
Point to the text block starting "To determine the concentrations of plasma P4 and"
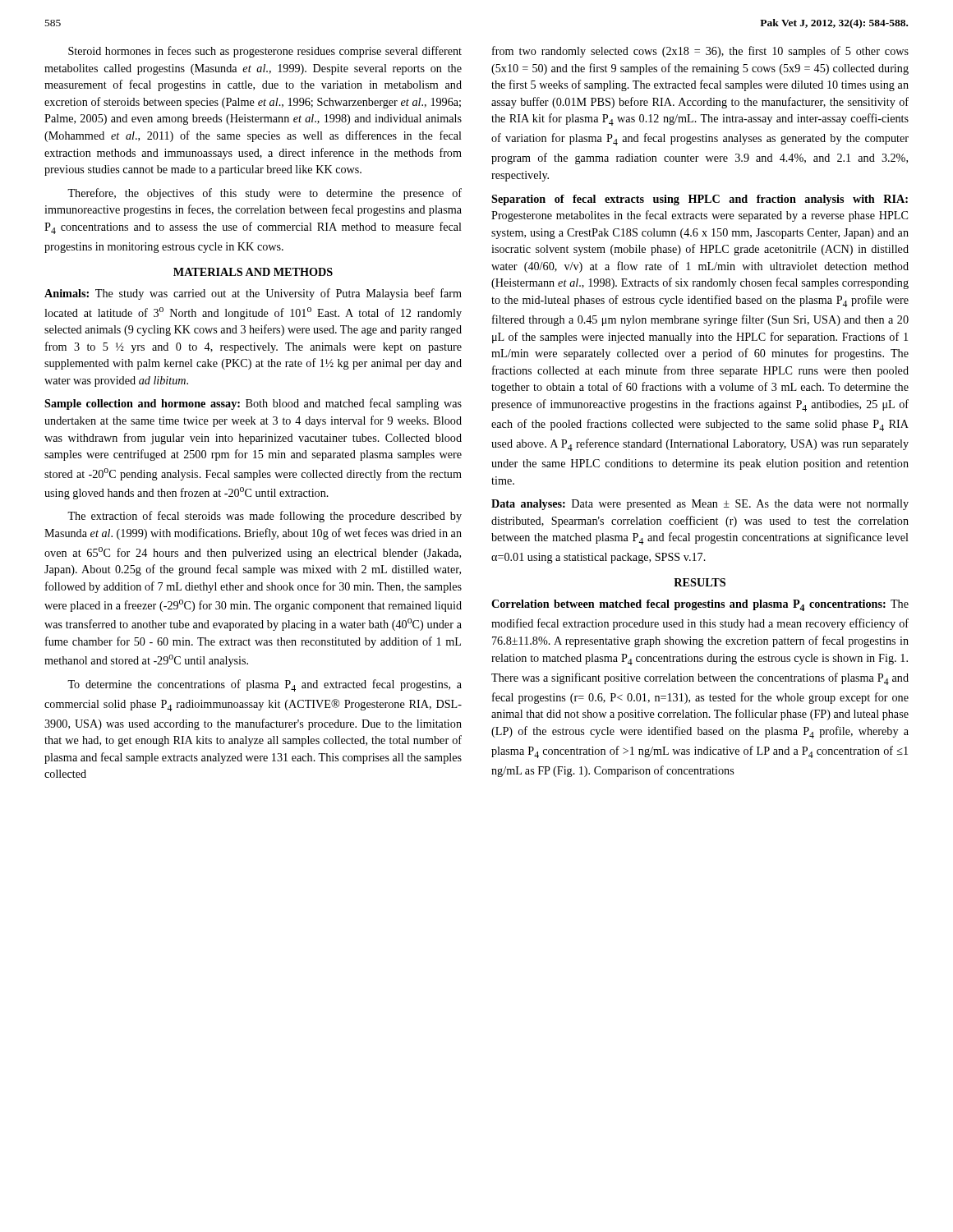click(253, 729)
